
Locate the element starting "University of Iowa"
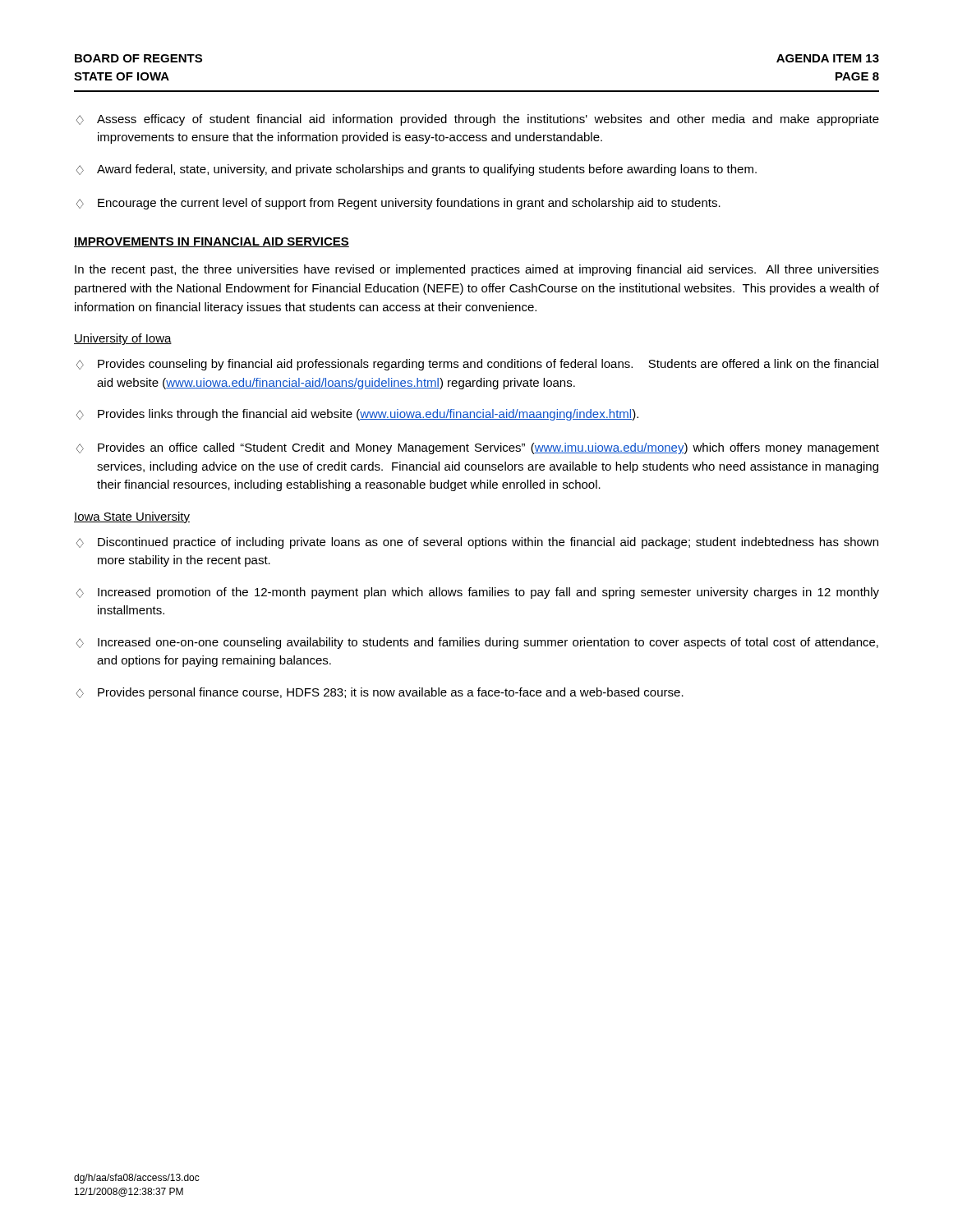123,338
